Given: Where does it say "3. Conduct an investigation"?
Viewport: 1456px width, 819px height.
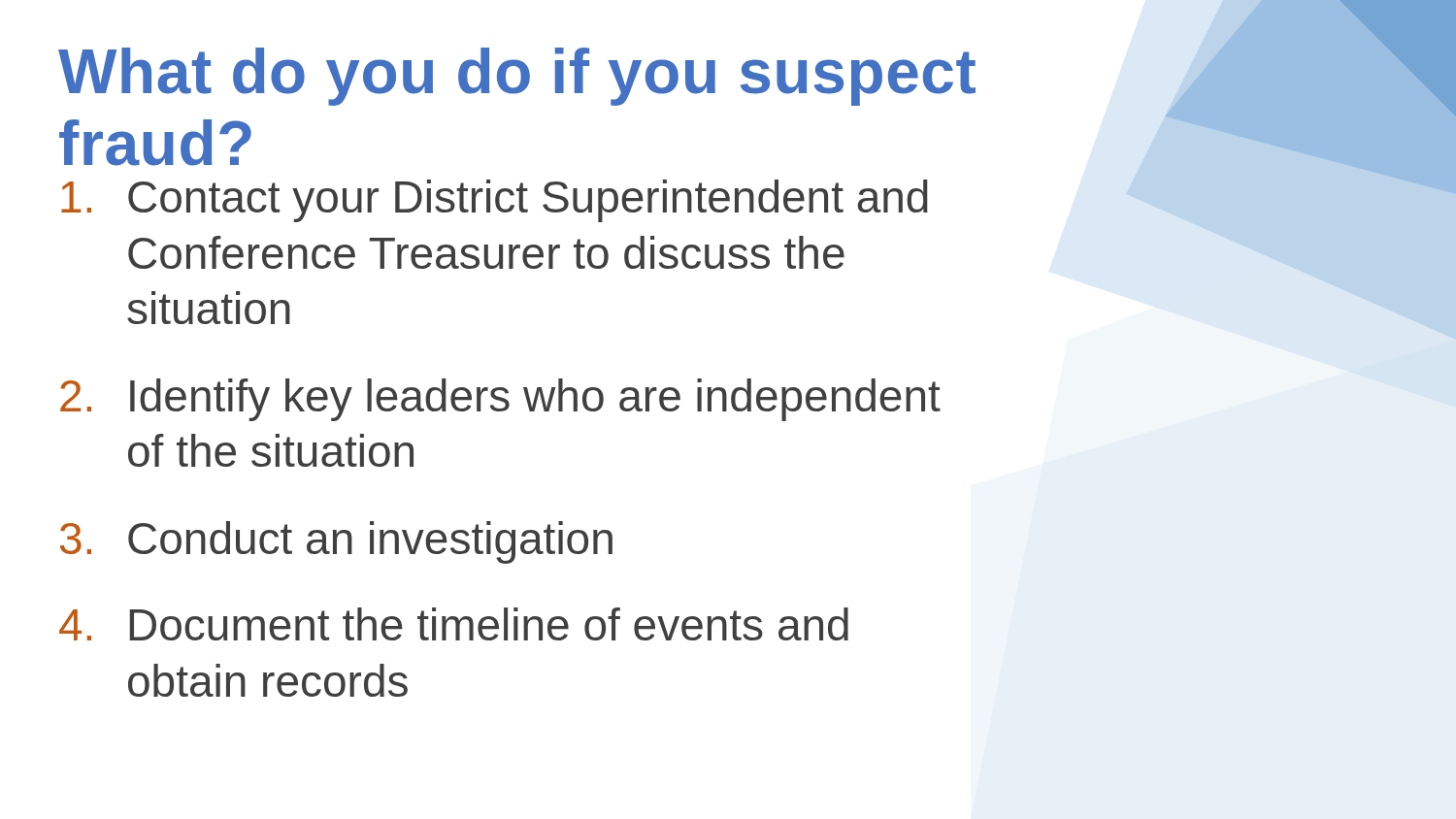Looking at the screenshot, I should click(x=337, y=539).
